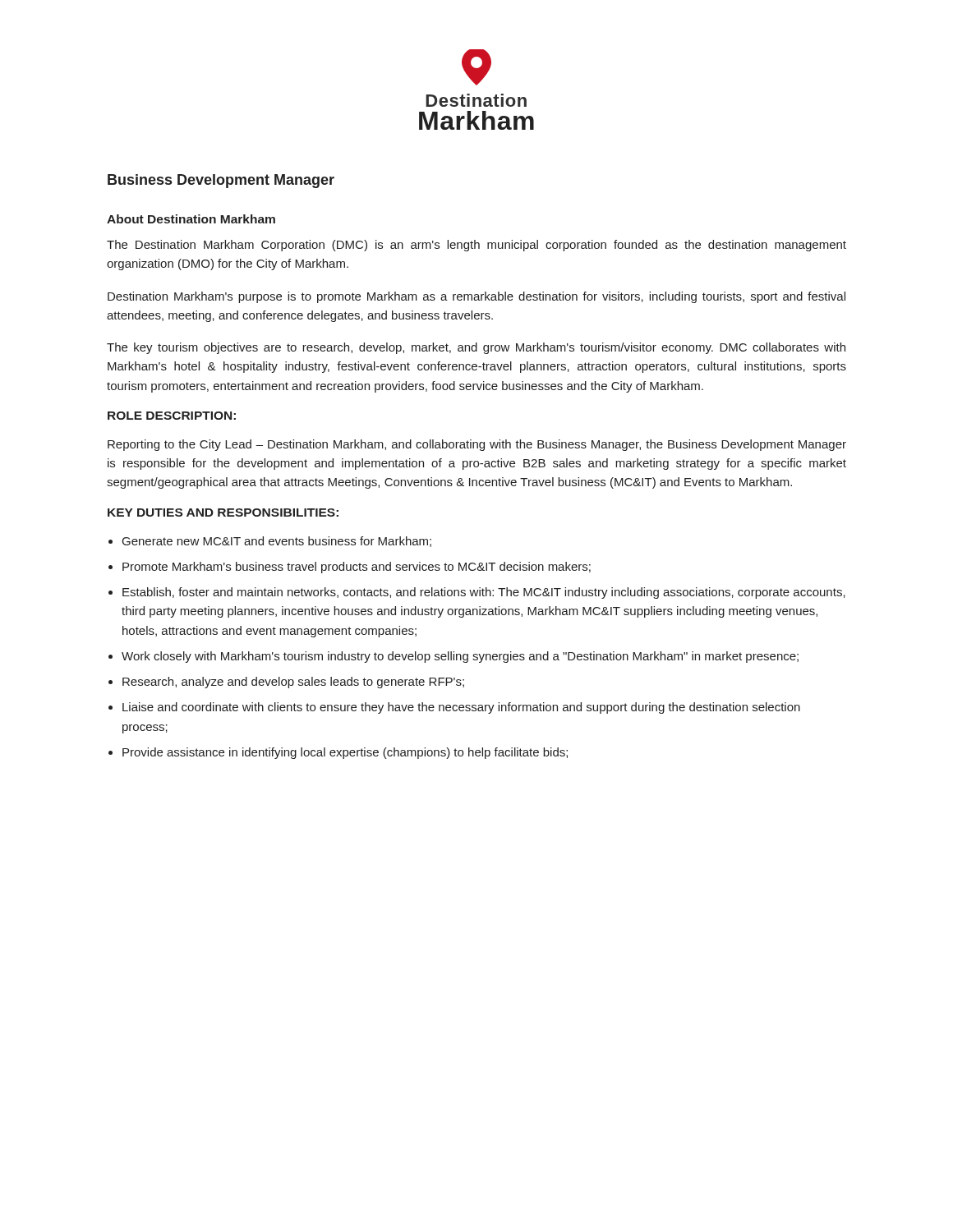The width and height of the screenshot is (953, 1232).
Task: Point to the element starting "KEY DUTIES AND RESPONSIBILITIES:"
Action: click(x=223, y=512)
